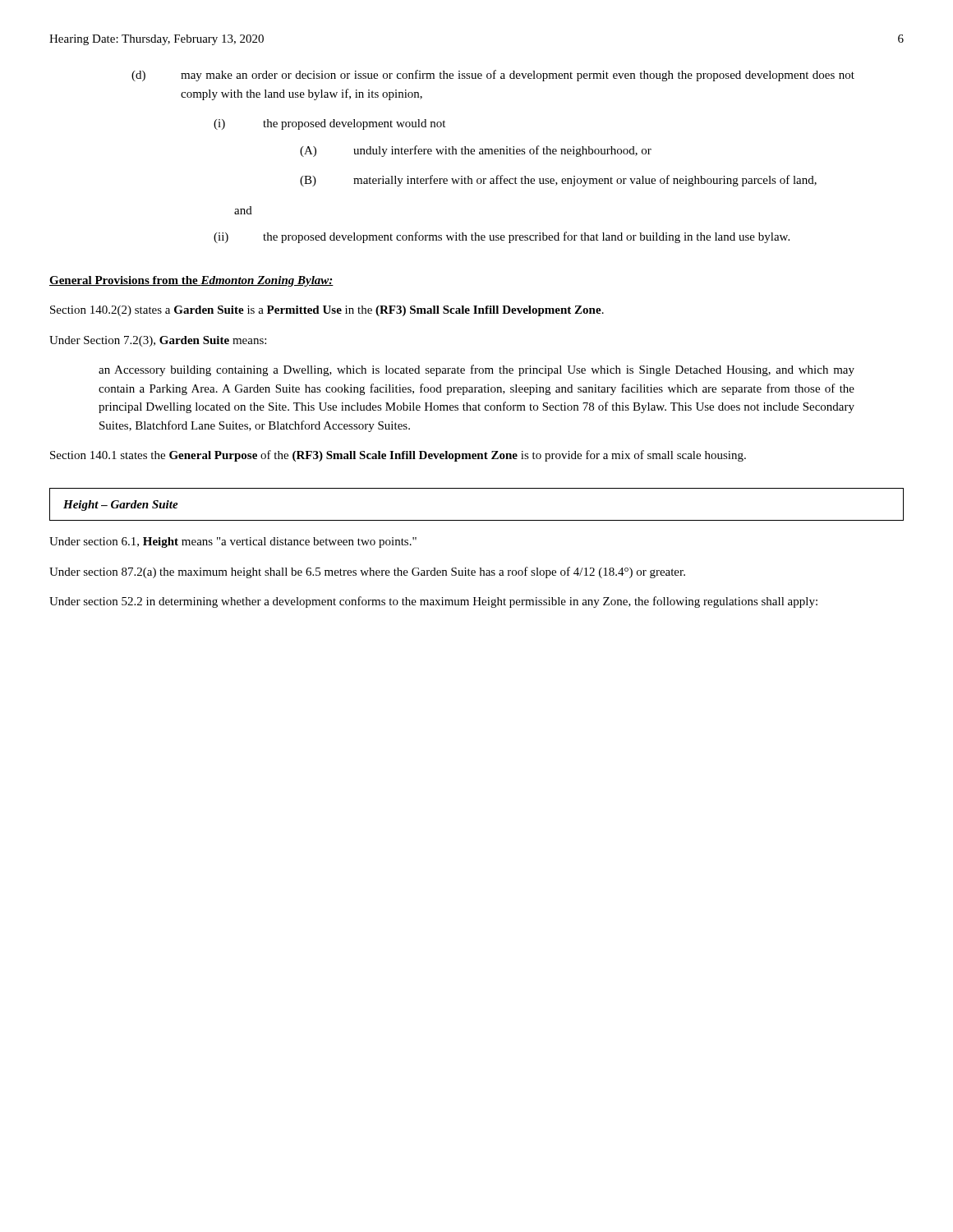The height and width of the screenshot is (1232, 953).
Task: Navigate to the region starting "an Accessory building containing a Dwelling,"
Action: 476,397
